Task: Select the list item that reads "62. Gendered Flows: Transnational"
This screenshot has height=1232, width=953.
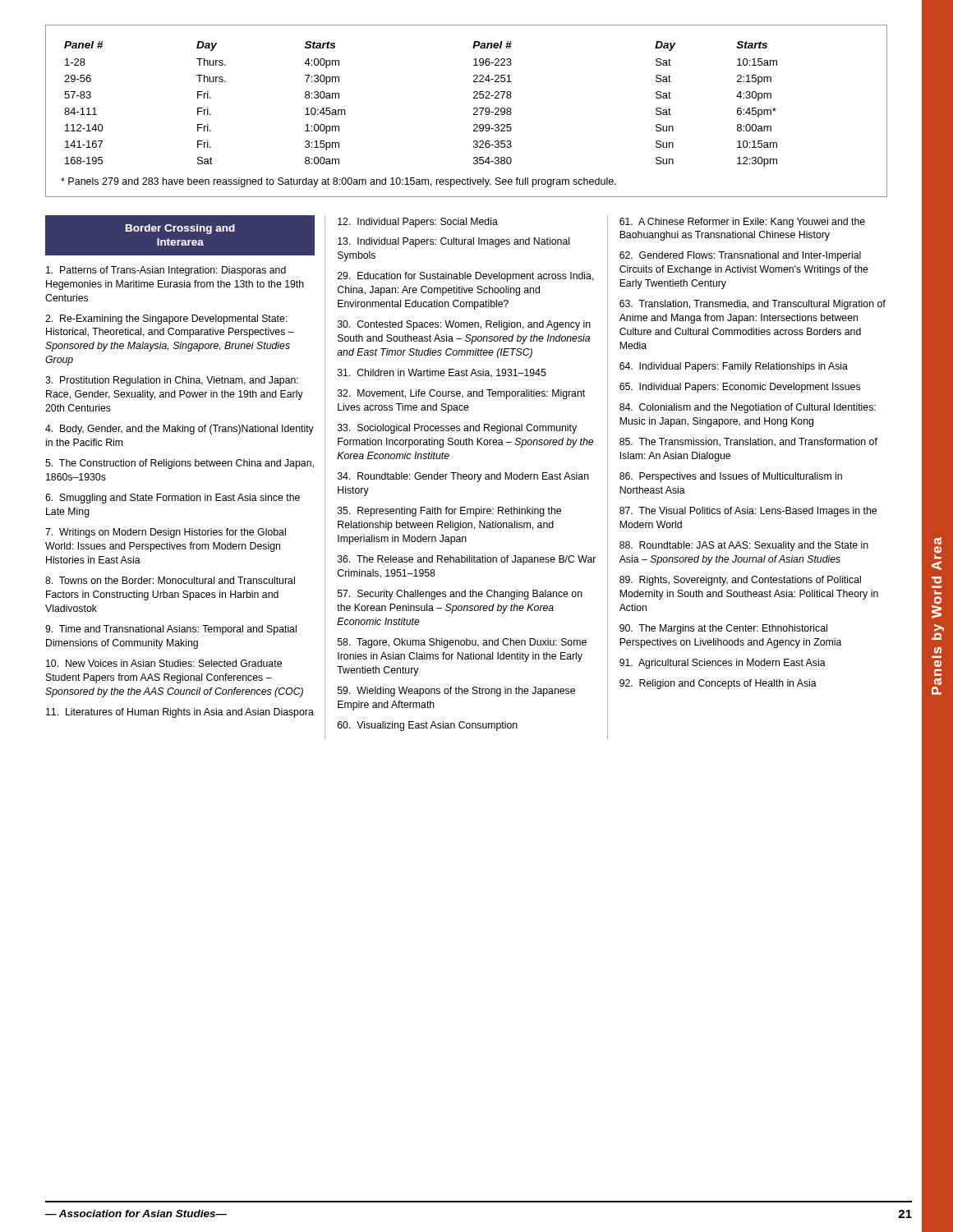Action: 744,270
